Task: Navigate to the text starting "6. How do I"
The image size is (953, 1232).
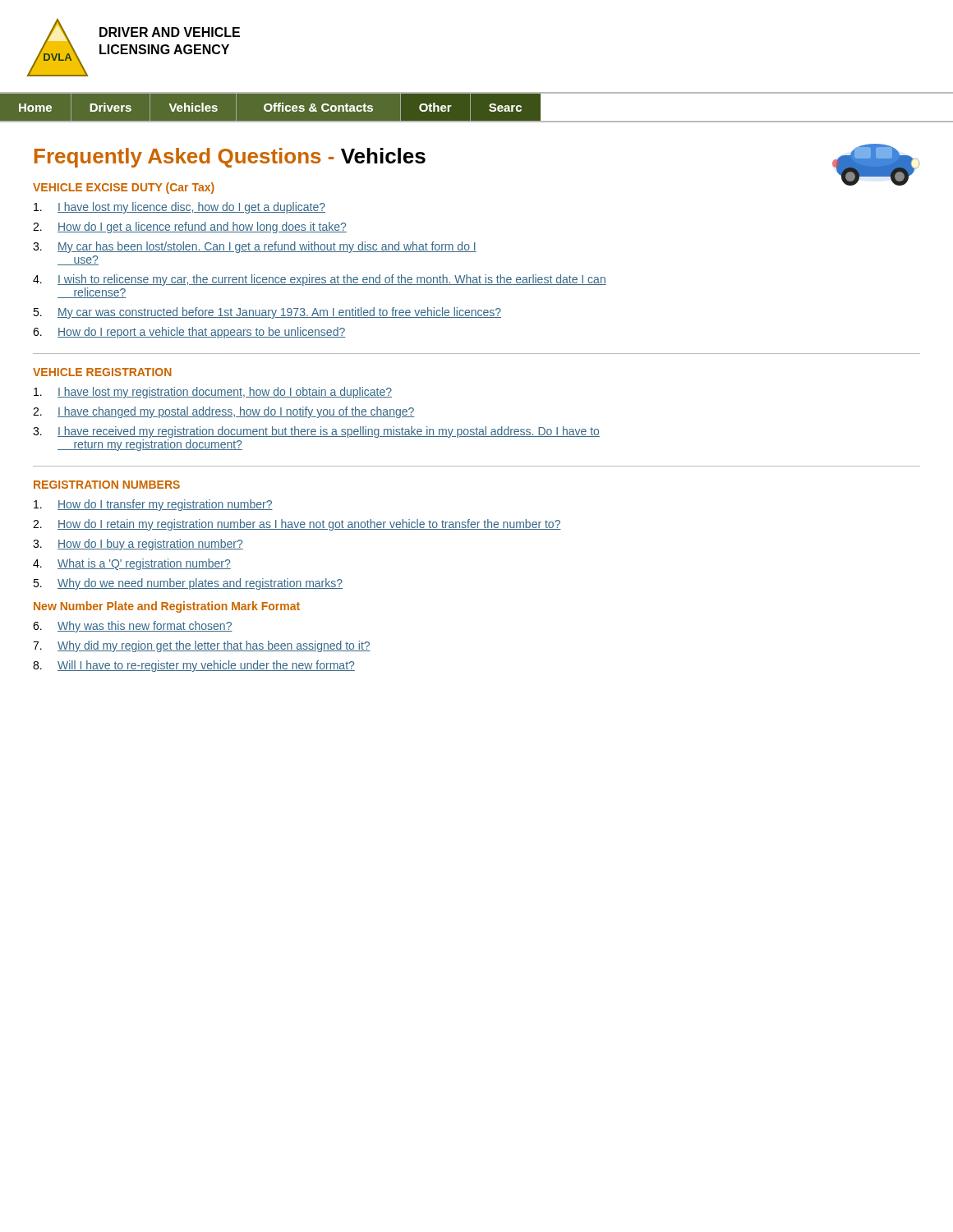Action: 189,332
